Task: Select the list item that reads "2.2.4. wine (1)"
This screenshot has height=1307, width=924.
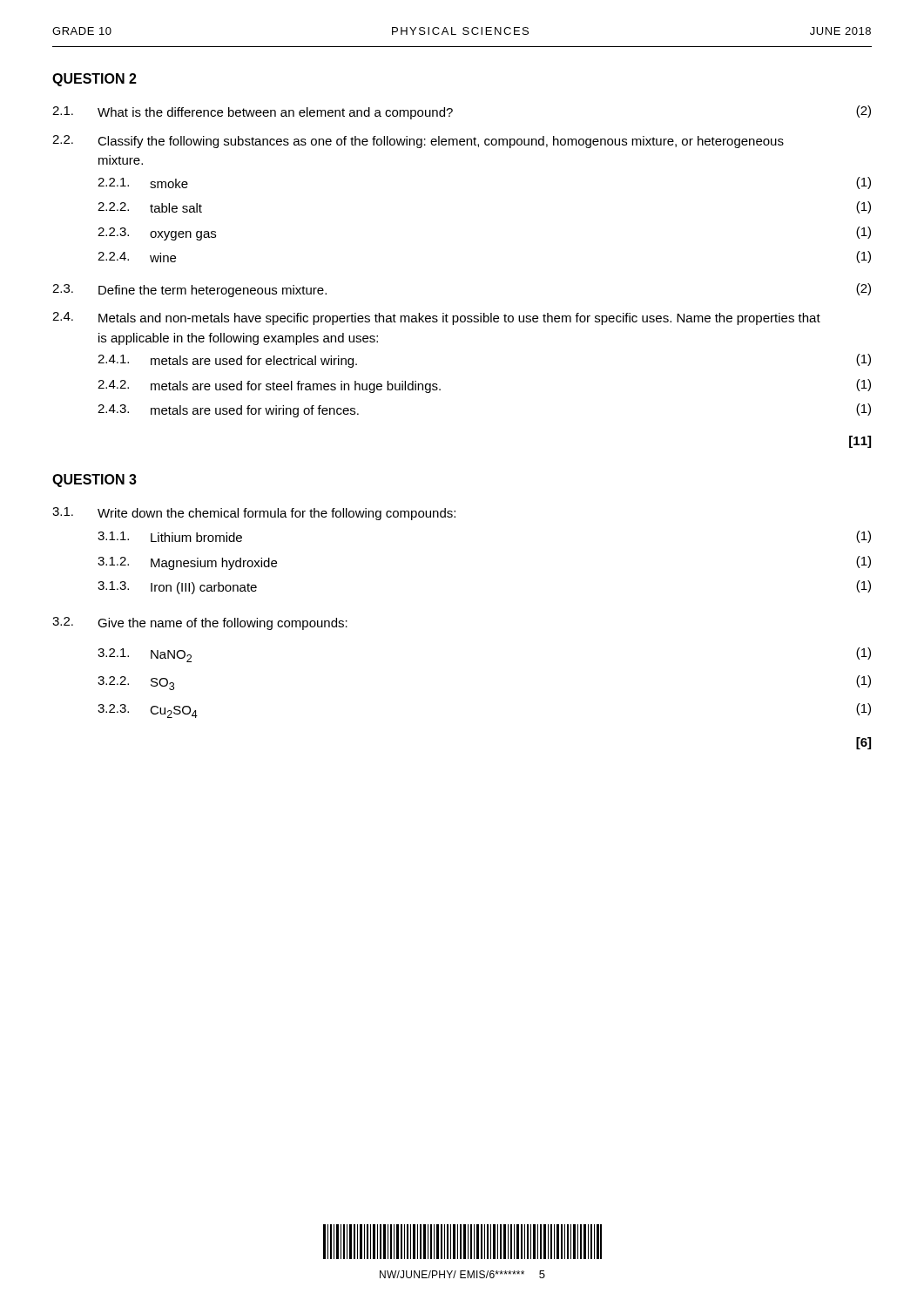Action: [x=112, y=257]
